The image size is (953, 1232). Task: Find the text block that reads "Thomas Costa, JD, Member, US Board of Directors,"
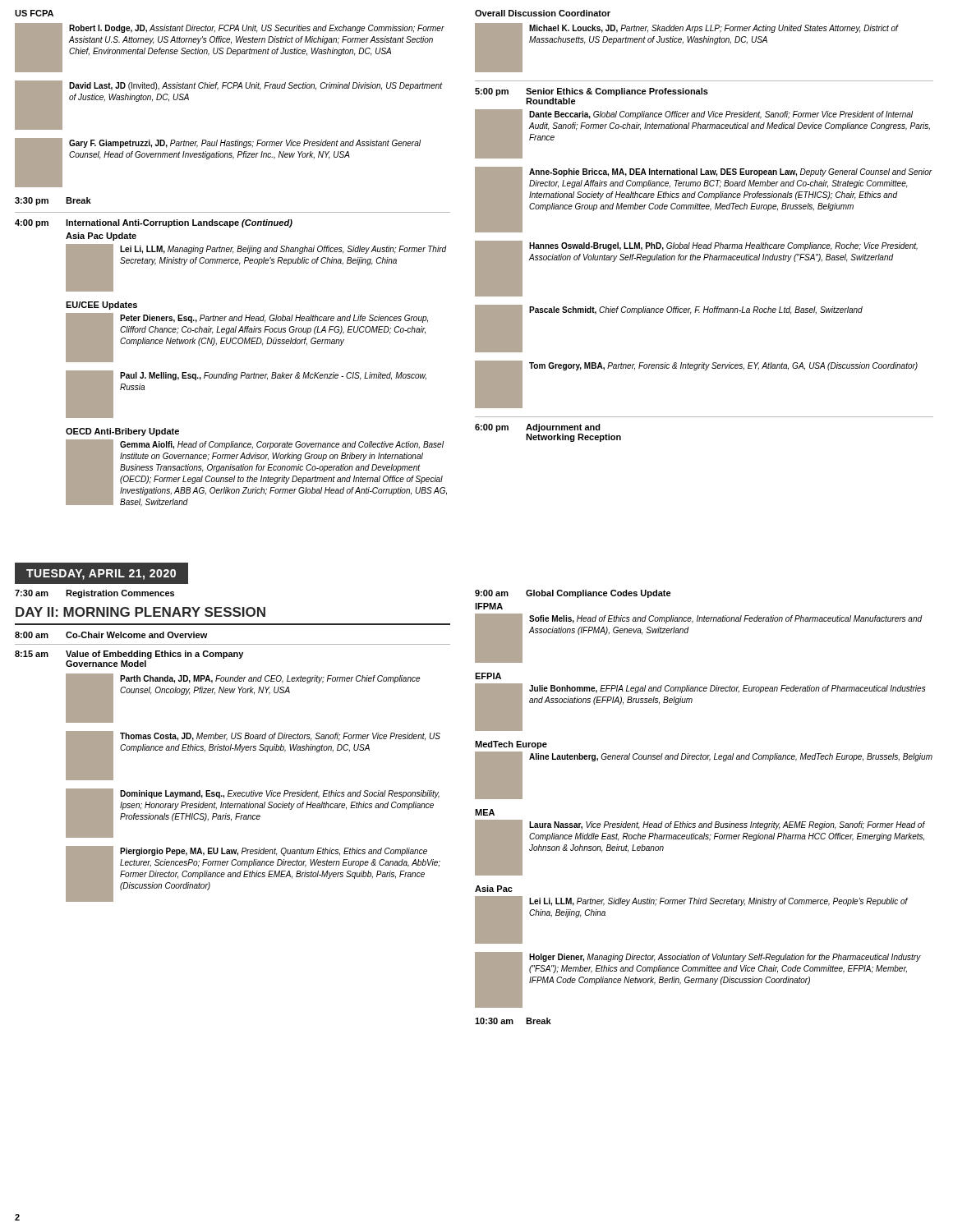pos(258,756)
